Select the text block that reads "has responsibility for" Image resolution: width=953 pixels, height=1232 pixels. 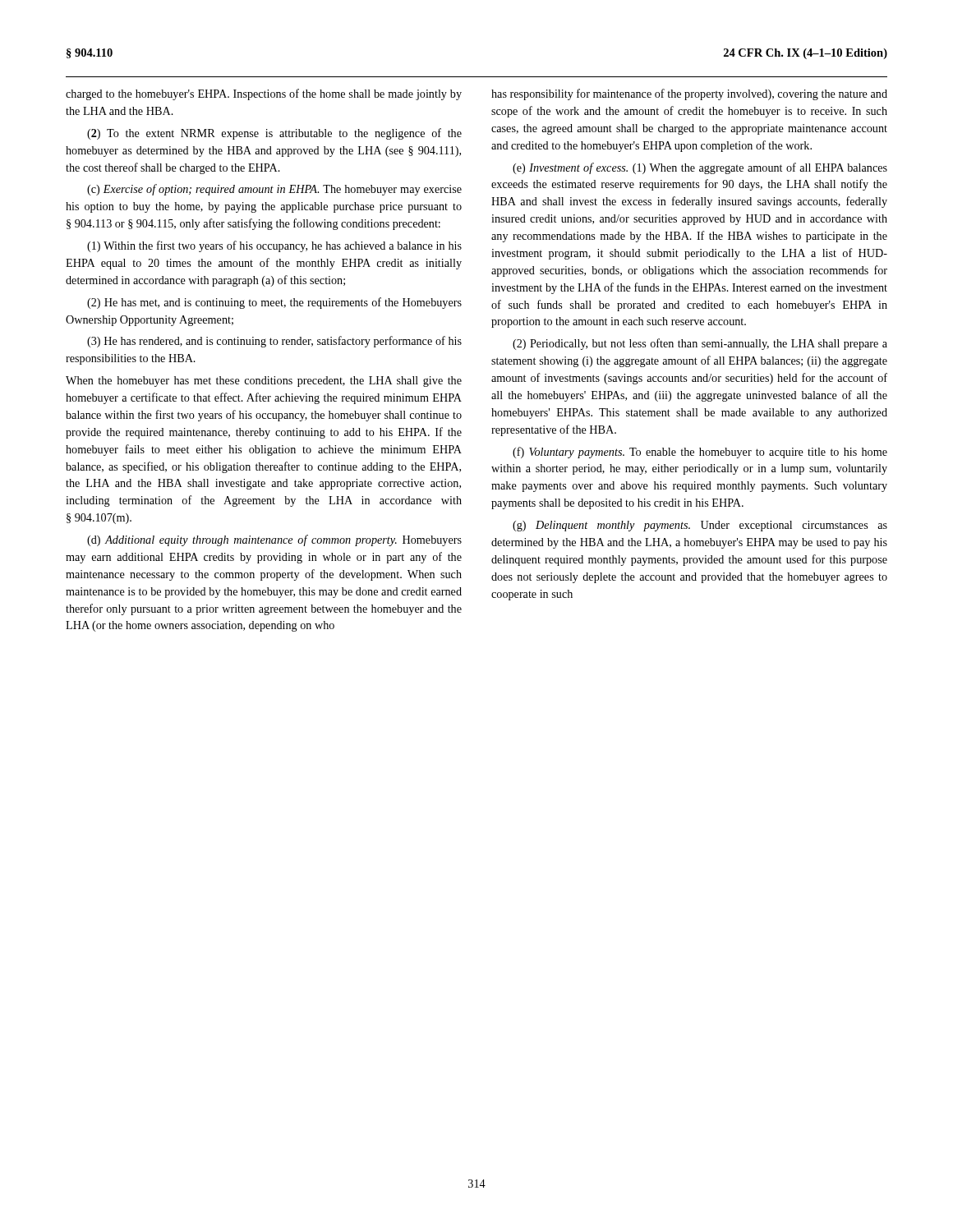click(x=689, y=344)
